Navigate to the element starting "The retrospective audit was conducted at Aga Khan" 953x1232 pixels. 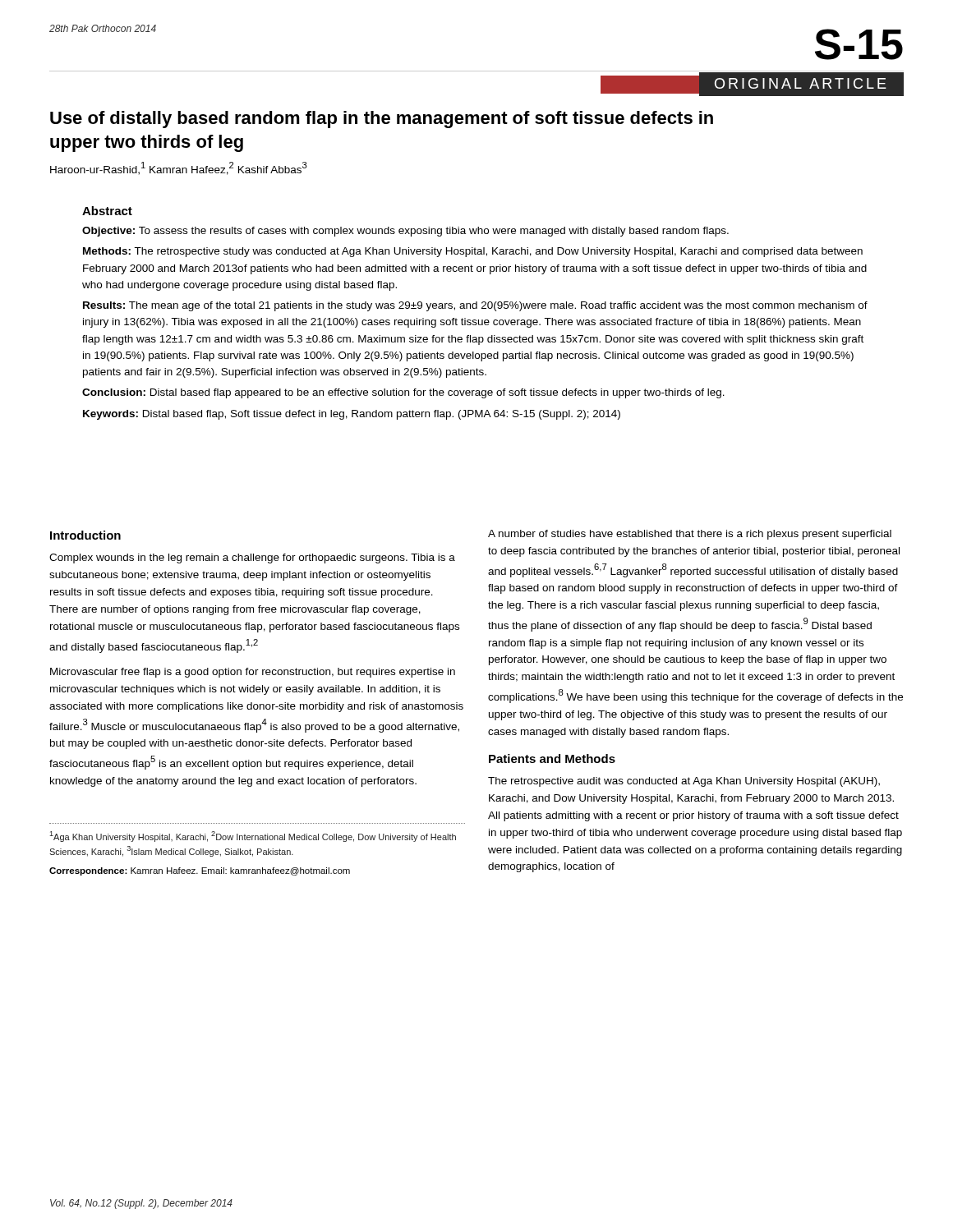(x=695, y=823)
